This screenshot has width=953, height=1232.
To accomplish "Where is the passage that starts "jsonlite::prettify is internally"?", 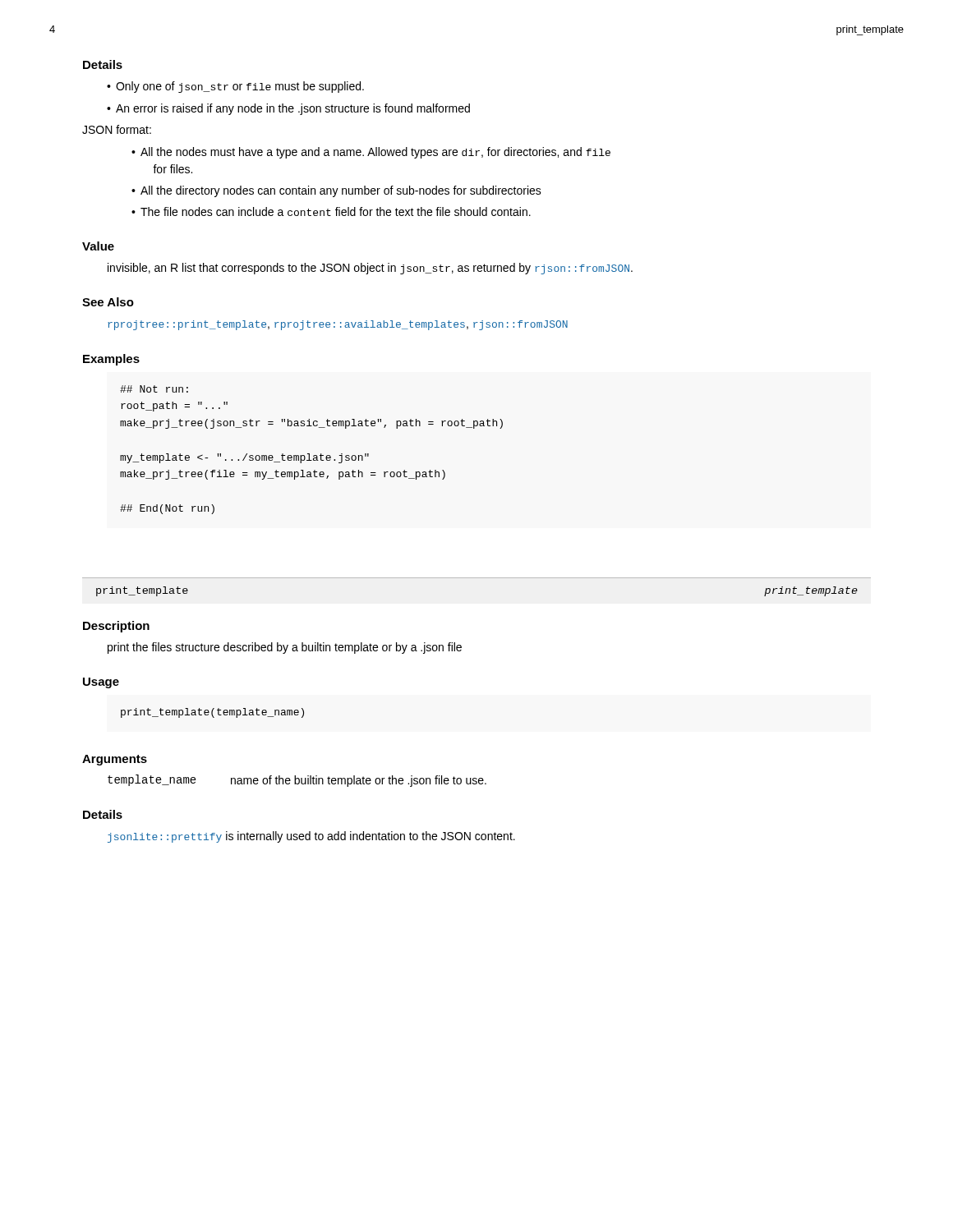I will pyautogui.click(x=311, y=836).
